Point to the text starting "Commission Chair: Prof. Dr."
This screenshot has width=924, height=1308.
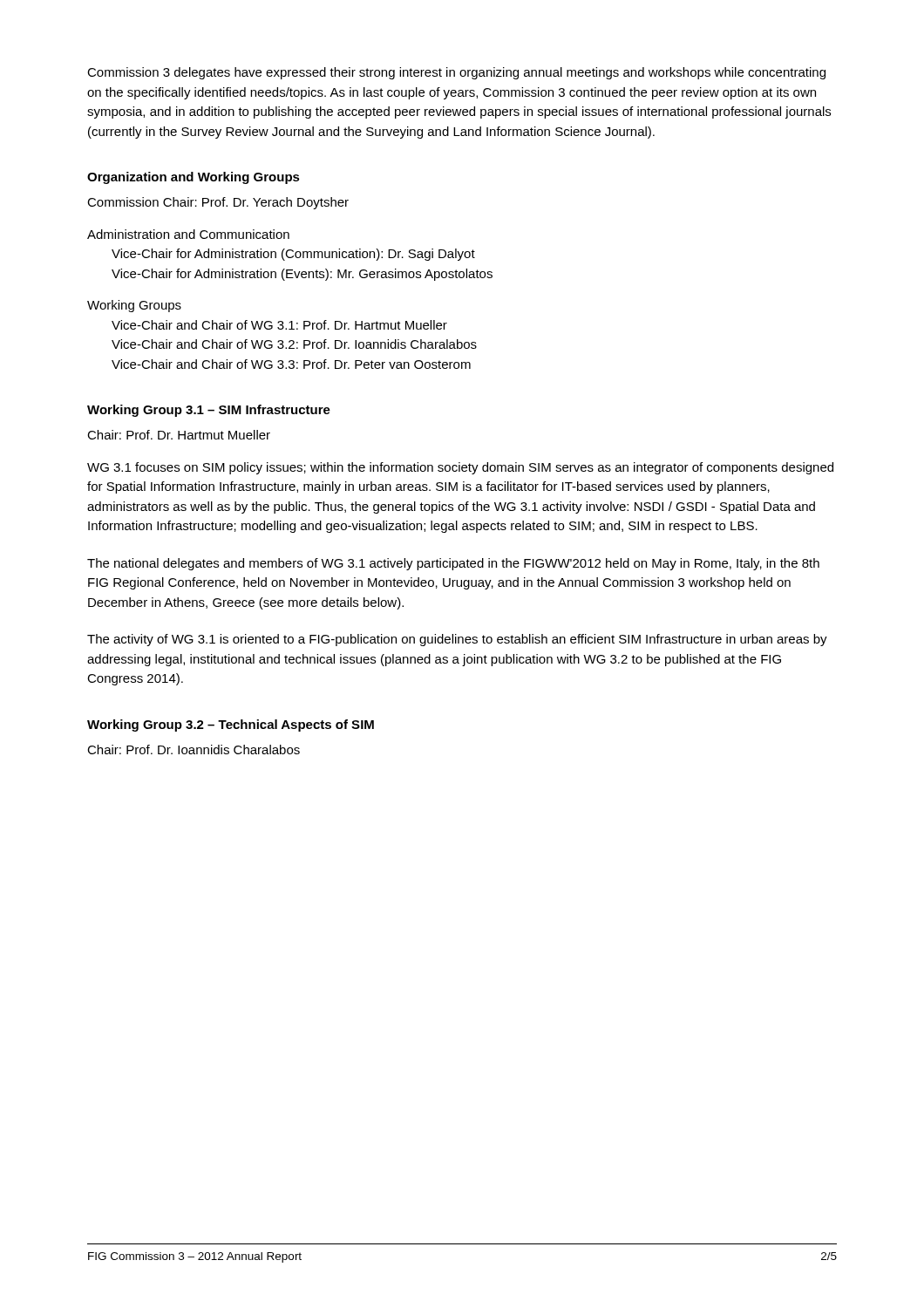[218, 202]
